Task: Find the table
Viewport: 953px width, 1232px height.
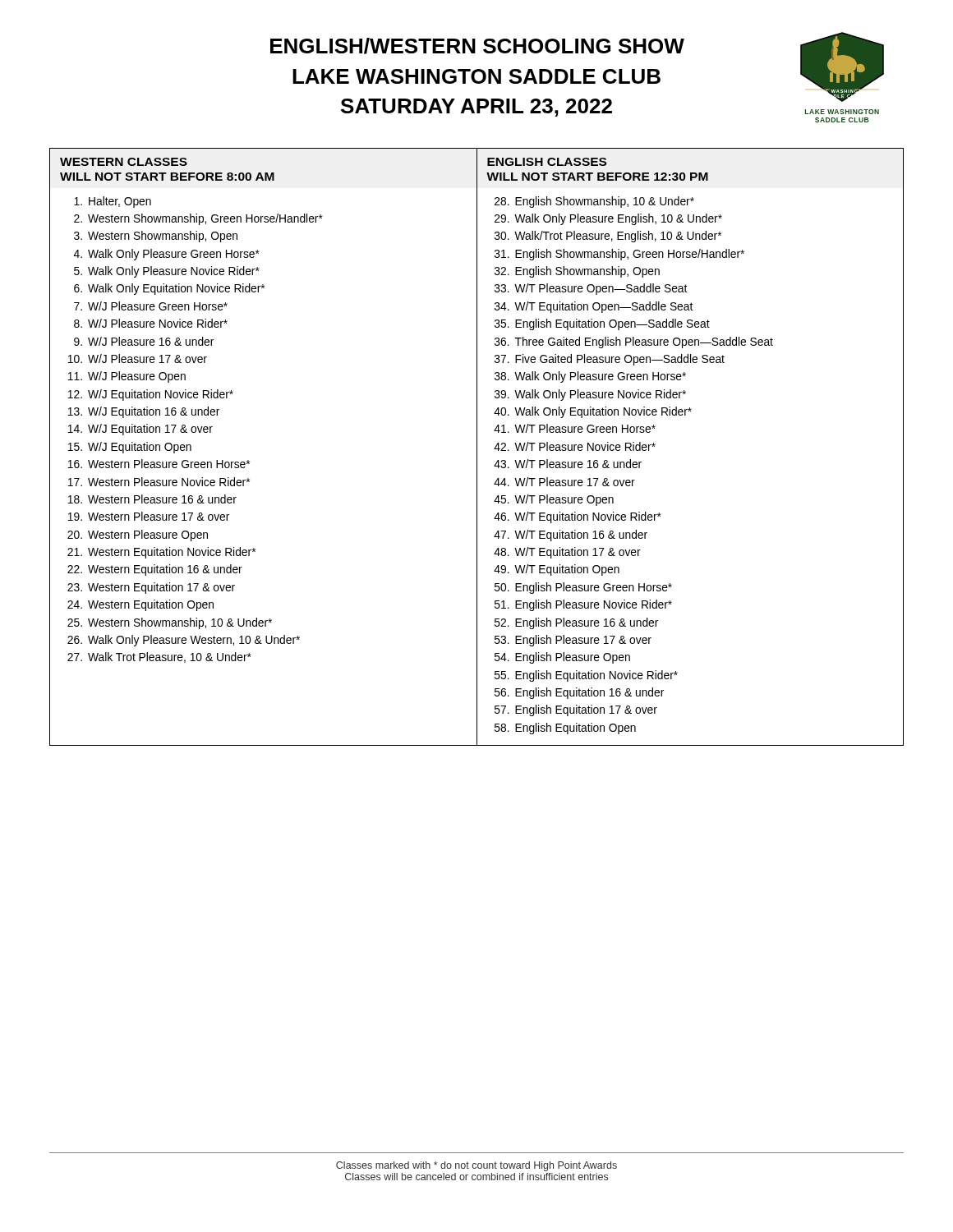Action: coord(476,447)
